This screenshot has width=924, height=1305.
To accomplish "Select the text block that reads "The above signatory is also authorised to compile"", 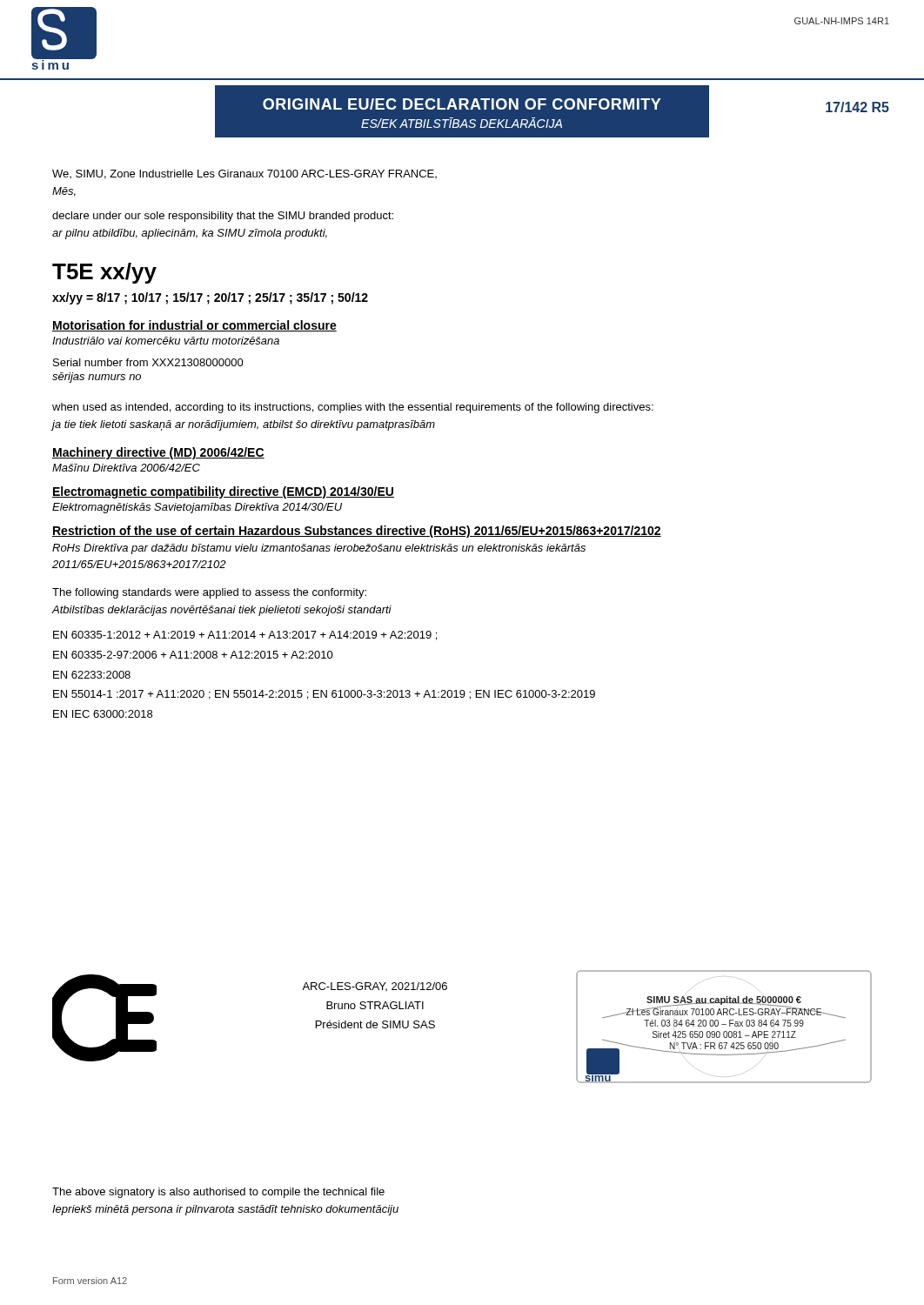I will click(x=225, y=1200).
